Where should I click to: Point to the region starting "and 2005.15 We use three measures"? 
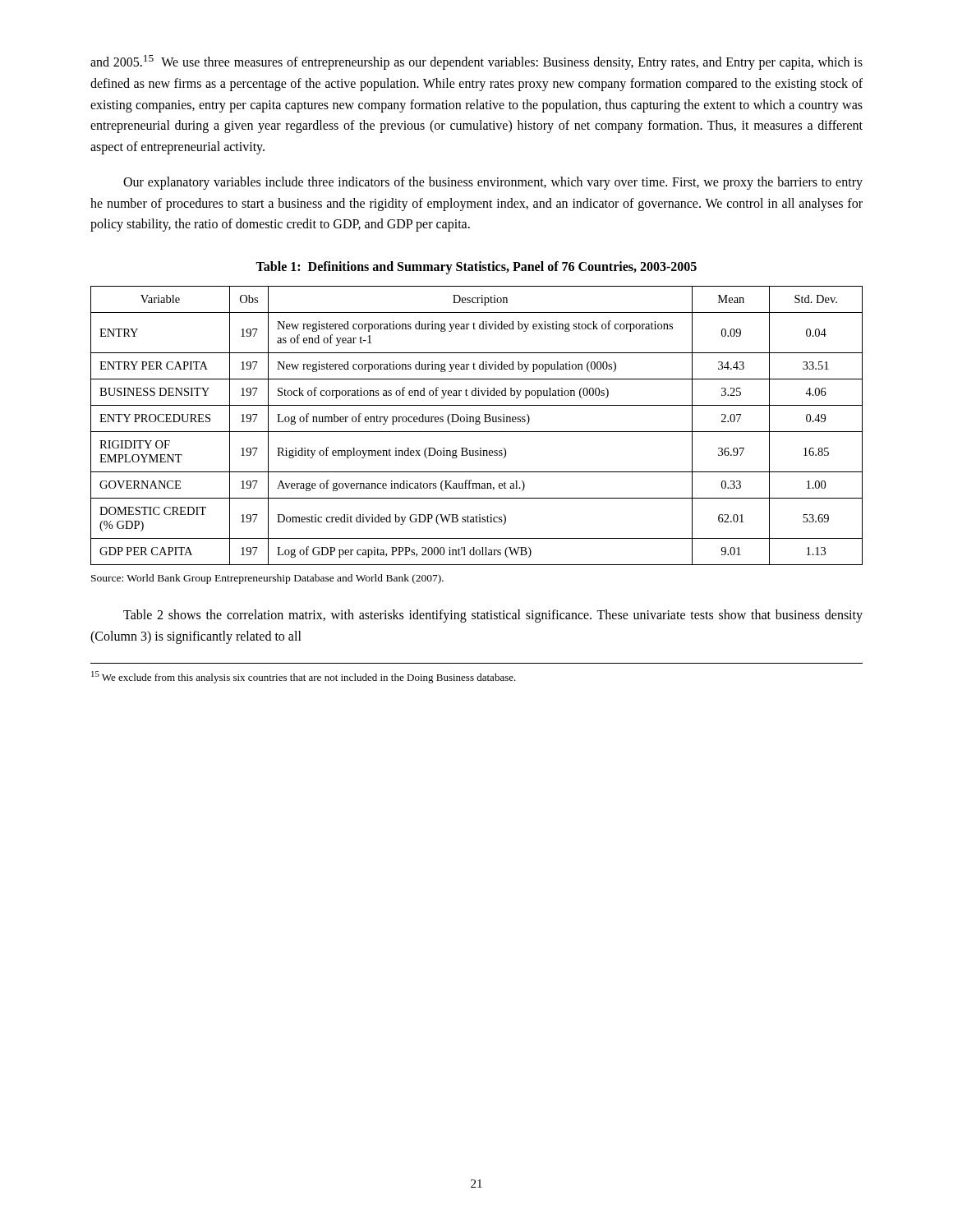[476, 103]
